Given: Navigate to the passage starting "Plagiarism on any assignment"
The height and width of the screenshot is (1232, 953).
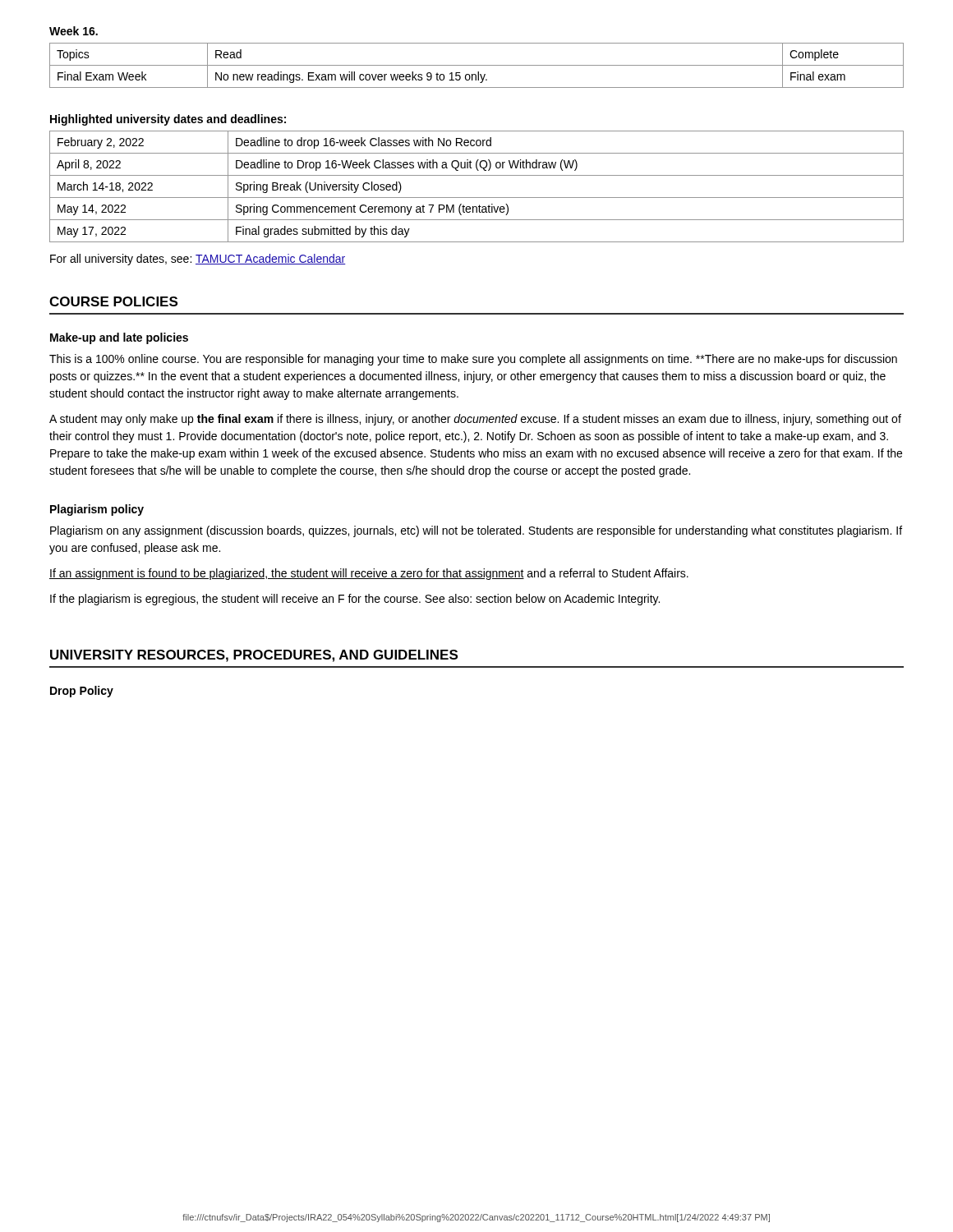Looking at the screenshot, I should (476, 539).
